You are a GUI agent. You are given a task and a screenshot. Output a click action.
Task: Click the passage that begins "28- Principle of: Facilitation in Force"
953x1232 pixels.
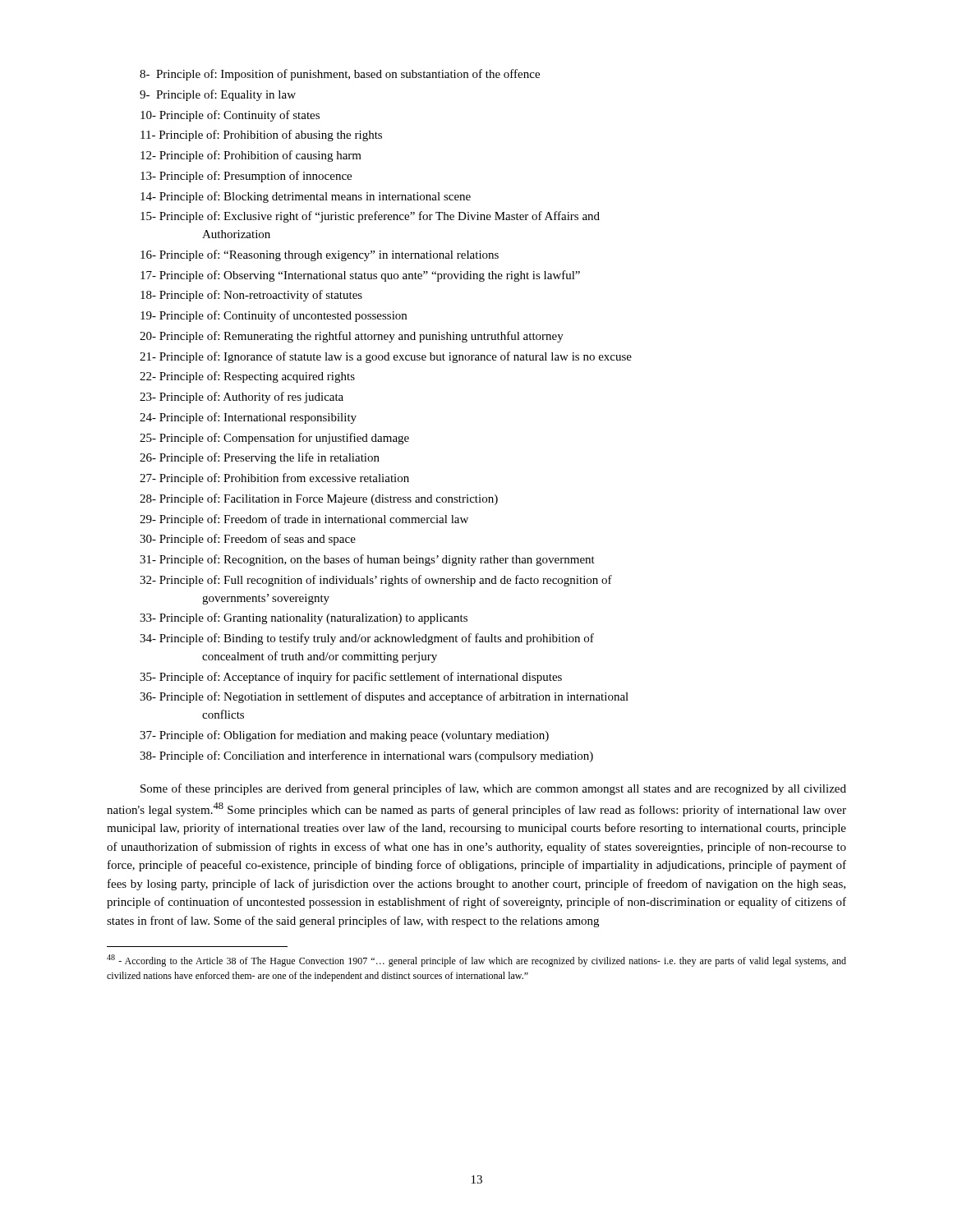(x=319, y=498)
